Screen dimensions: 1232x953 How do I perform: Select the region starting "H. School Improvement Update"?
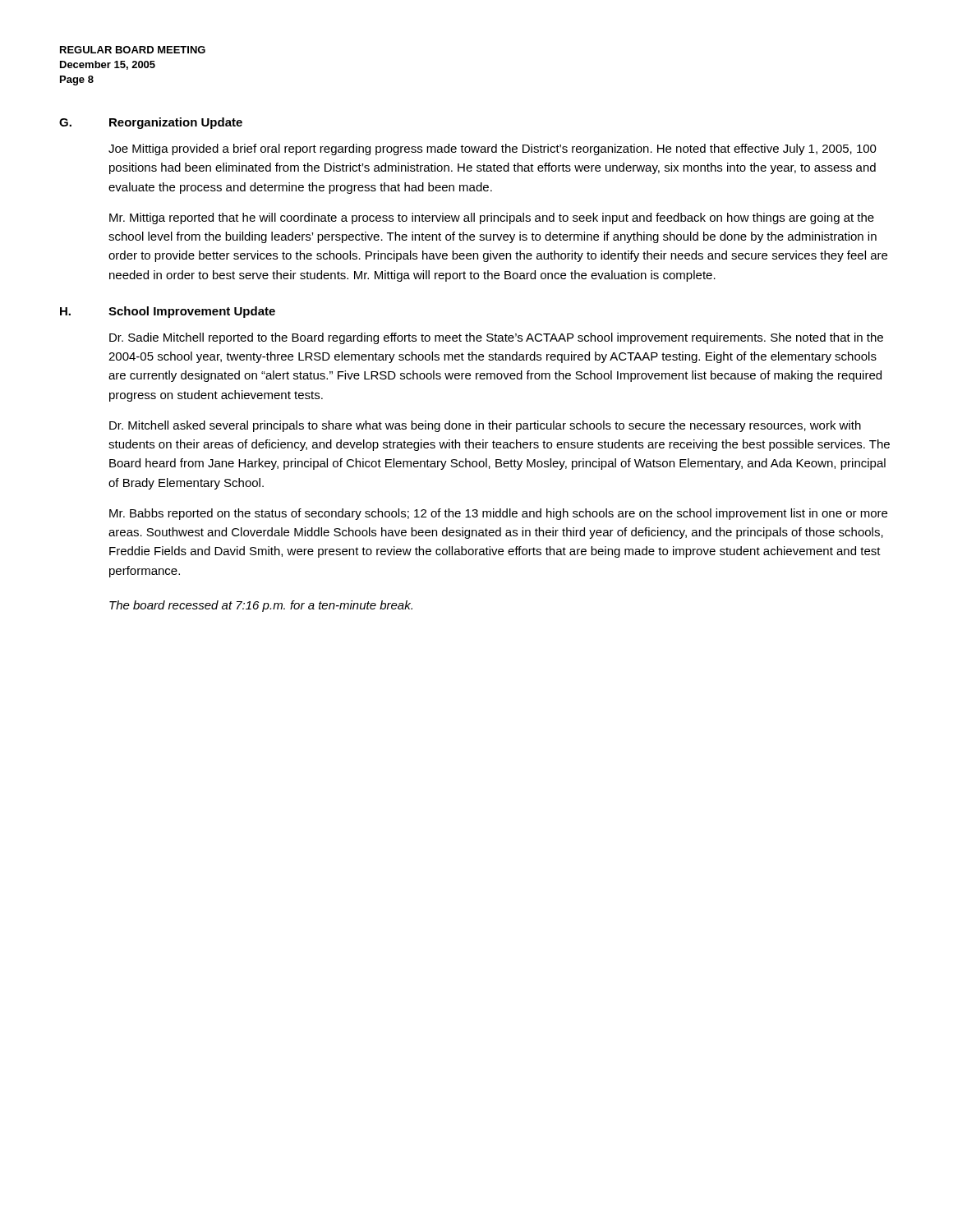point(167,311)
